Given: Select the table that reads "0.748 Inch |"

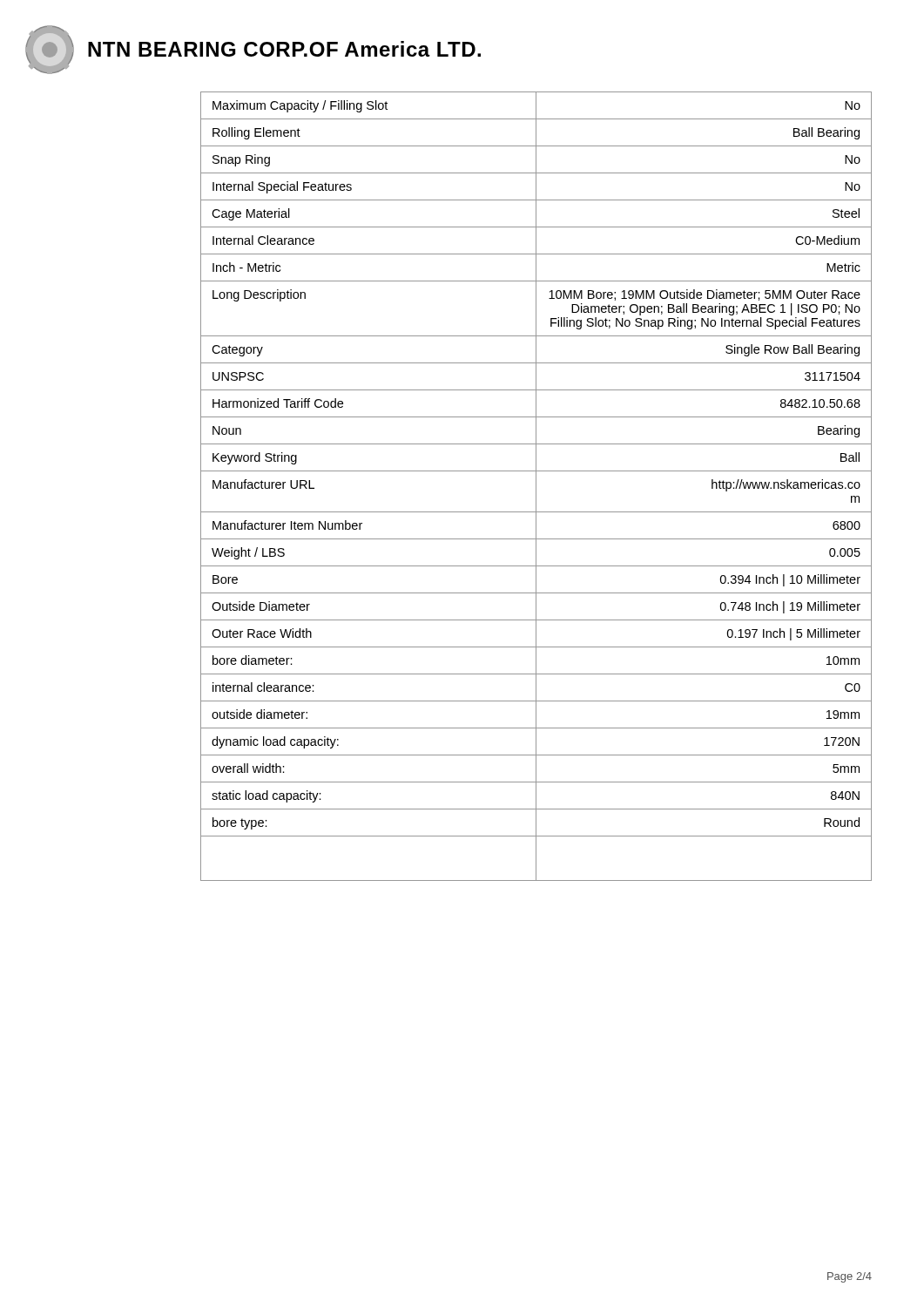Looking at the screenshot, I should (x=536, y=486).
